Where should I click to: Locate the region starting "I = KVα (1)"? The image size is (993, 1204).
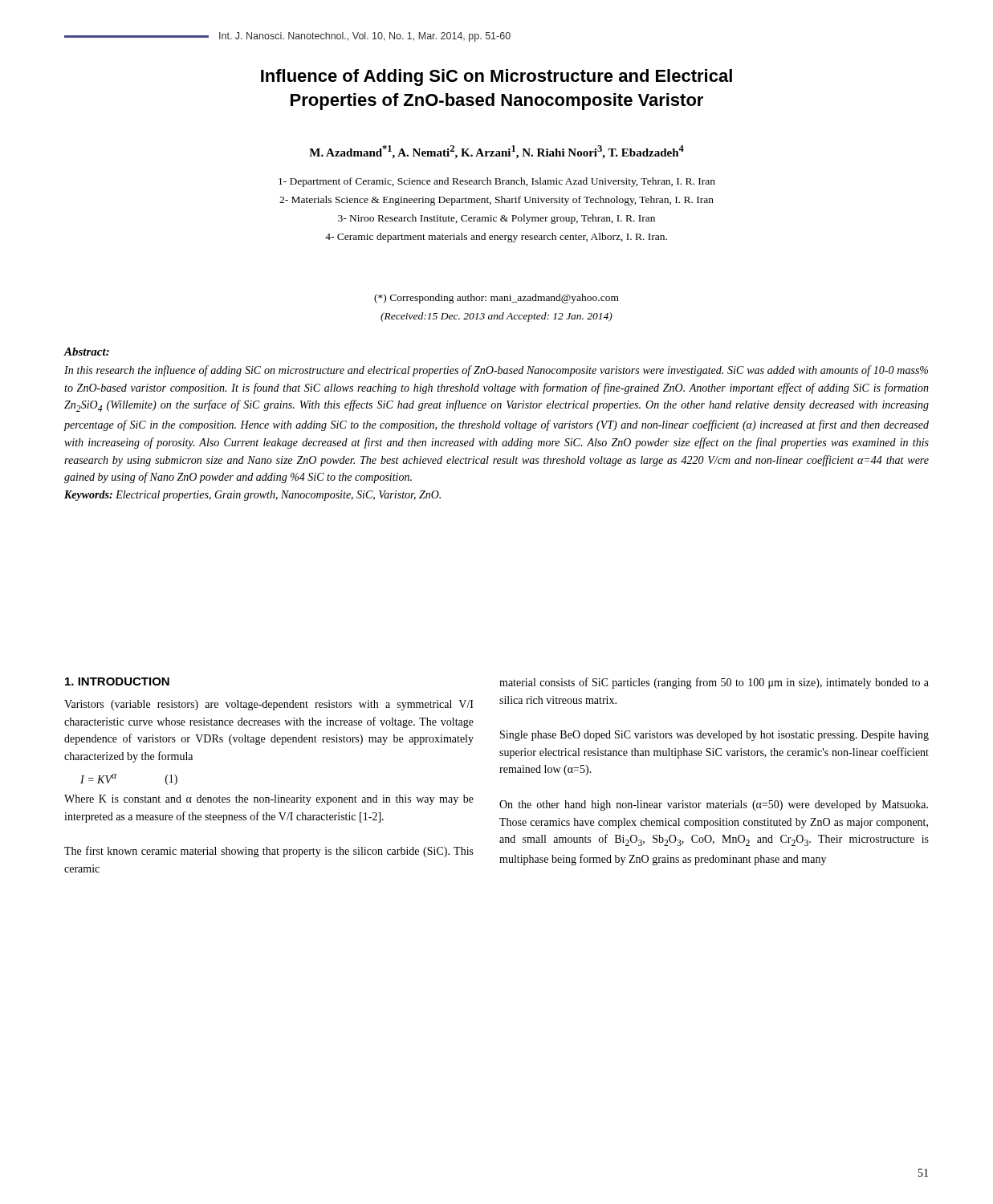point(107,779)
